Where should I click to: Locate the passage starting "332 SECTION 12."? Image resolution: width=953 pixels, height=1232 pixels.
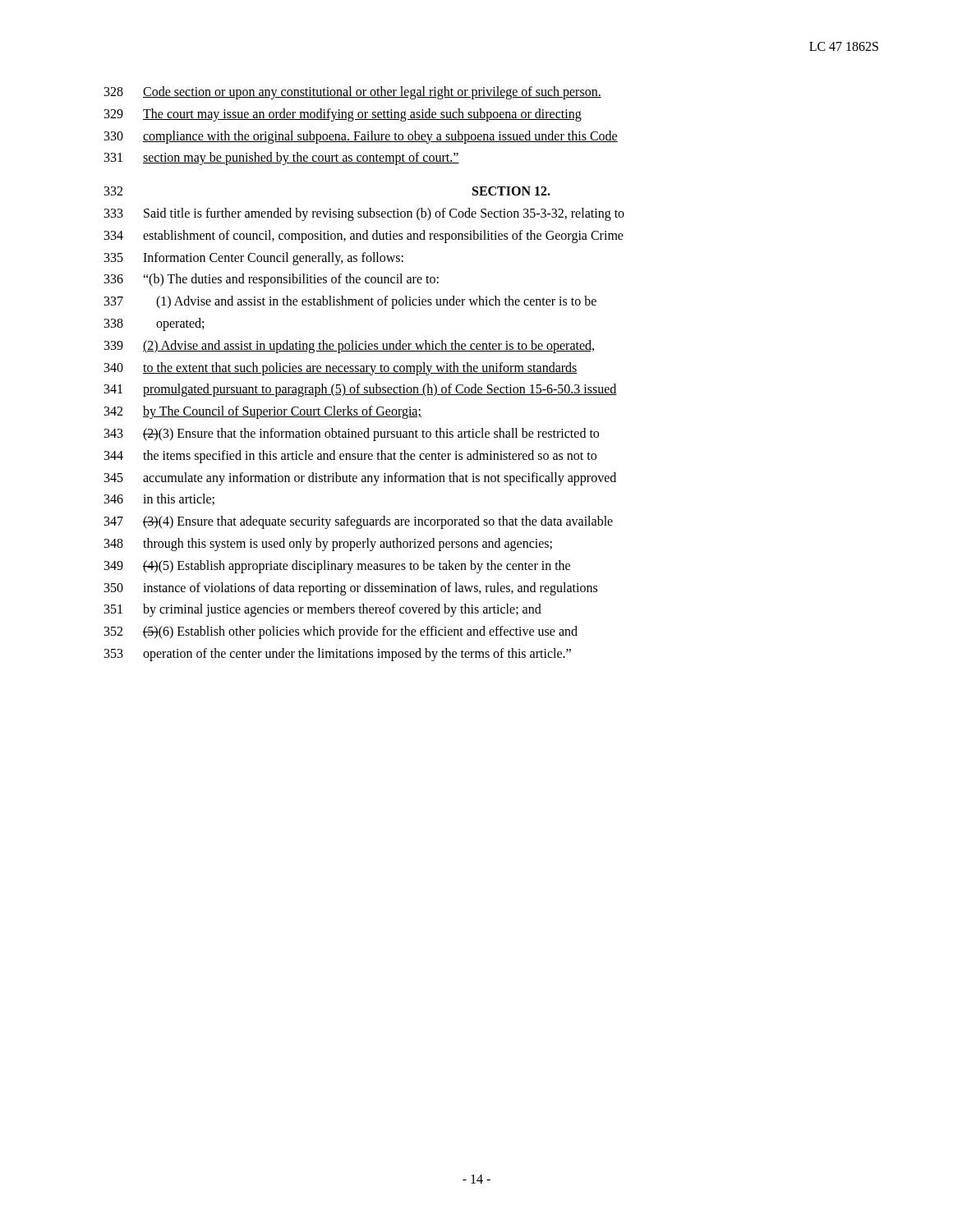pyautogui.click(x=476, y=192)
